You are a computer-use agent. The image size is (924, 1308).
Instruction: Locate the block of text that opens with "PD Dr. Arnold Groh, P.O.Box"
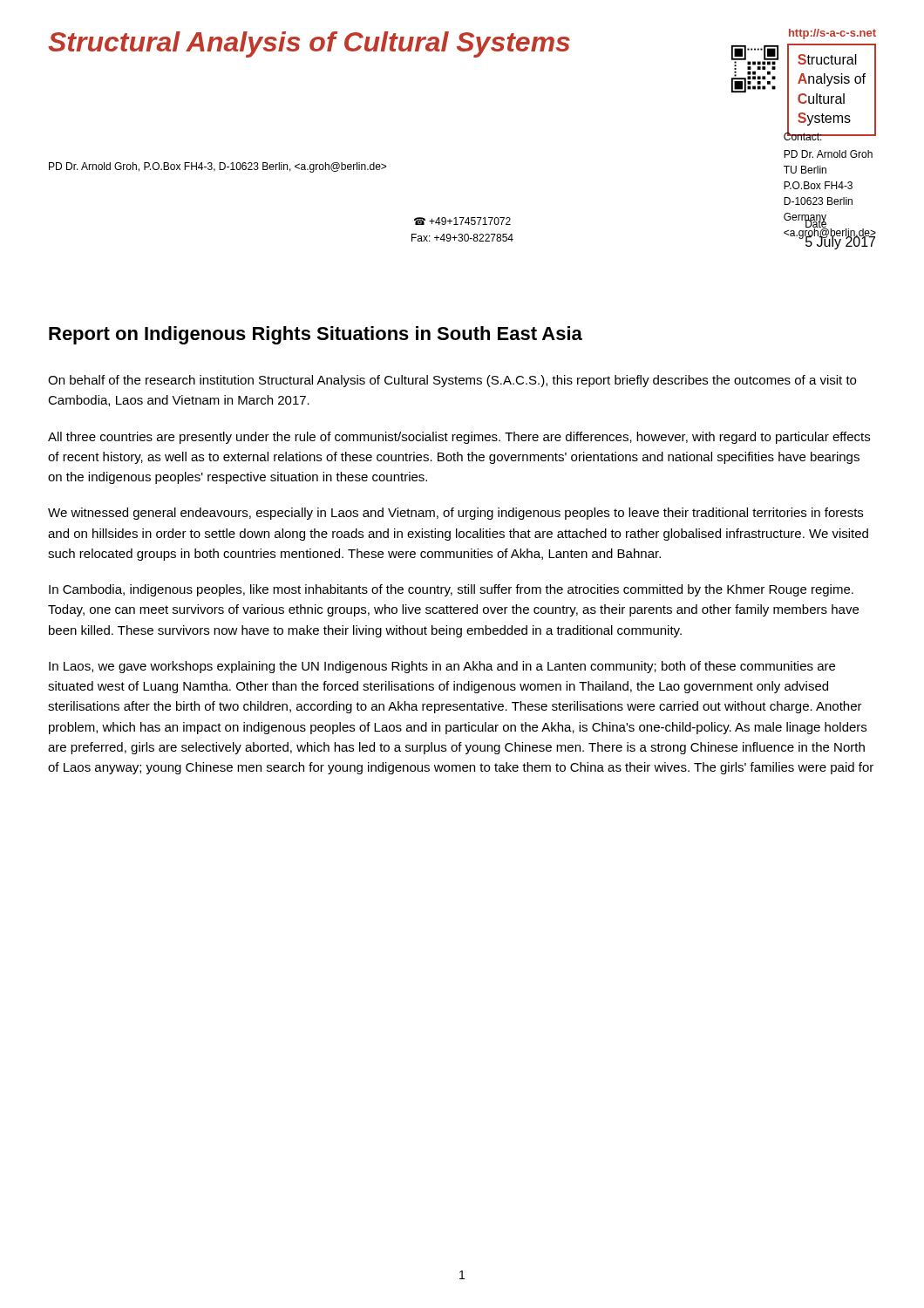[217, 166]
